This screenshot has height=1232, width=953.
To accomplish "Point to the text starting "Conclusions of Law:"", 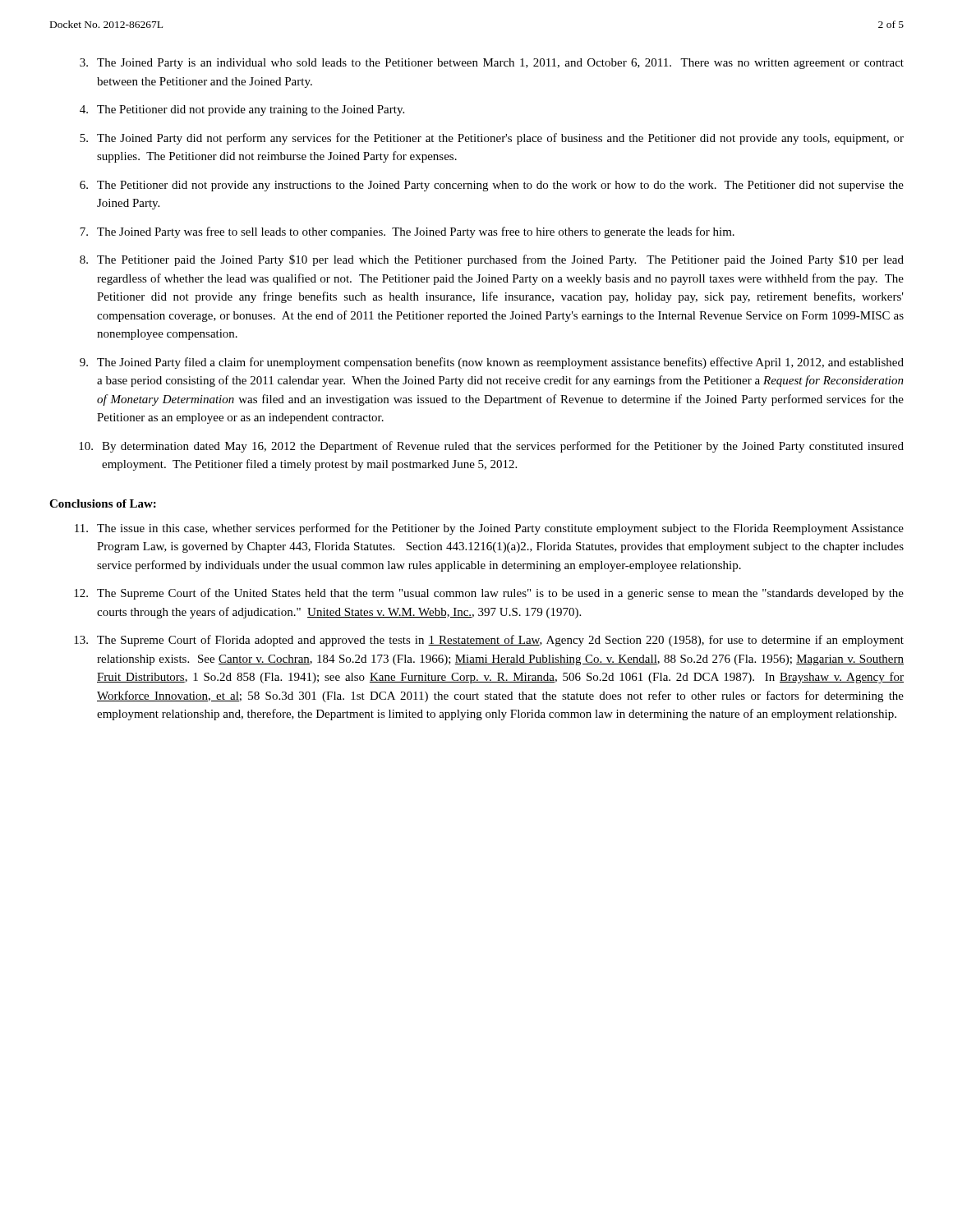I will coord(103,503).
